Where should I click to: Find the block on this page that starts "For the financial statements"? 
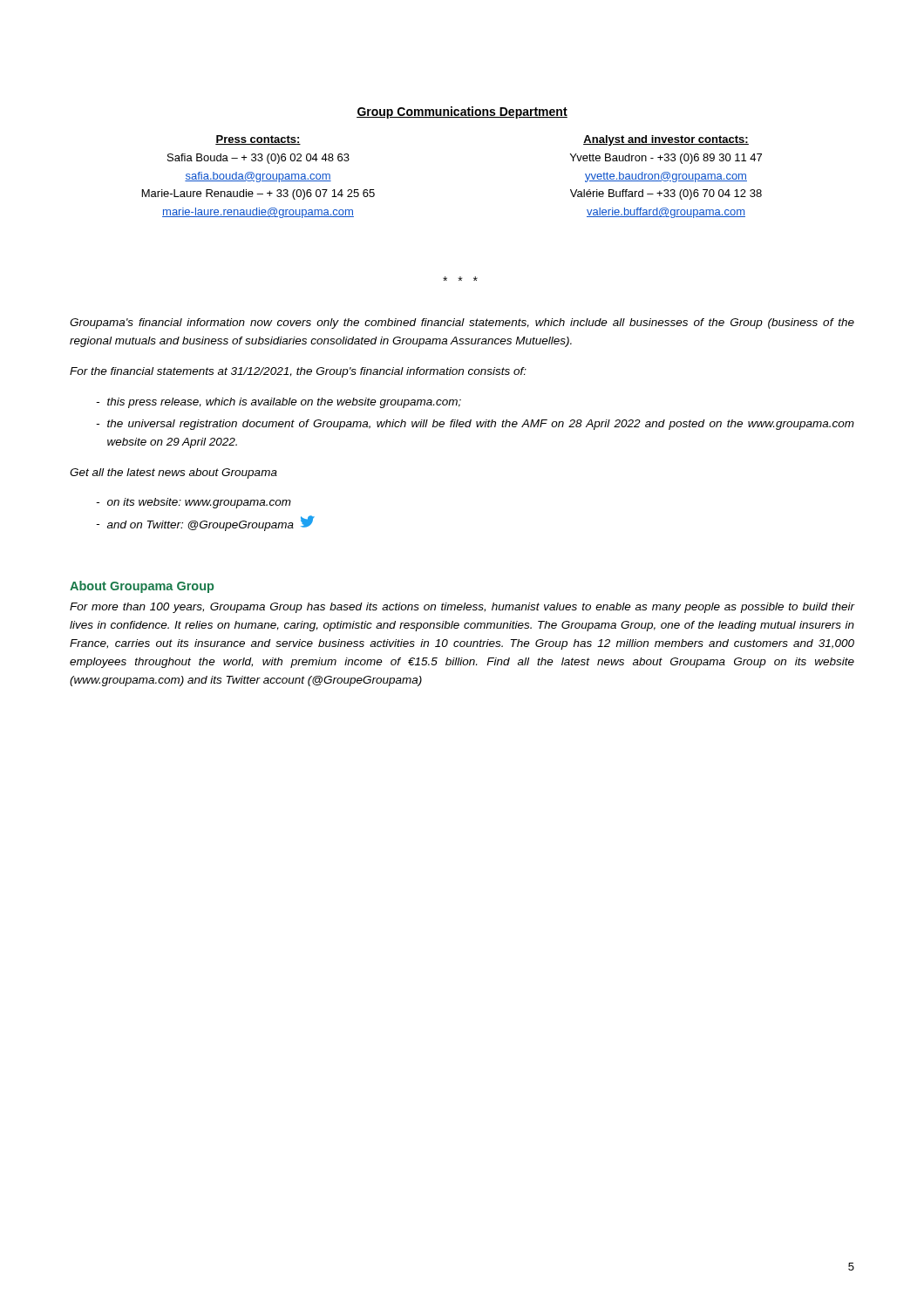298,371
